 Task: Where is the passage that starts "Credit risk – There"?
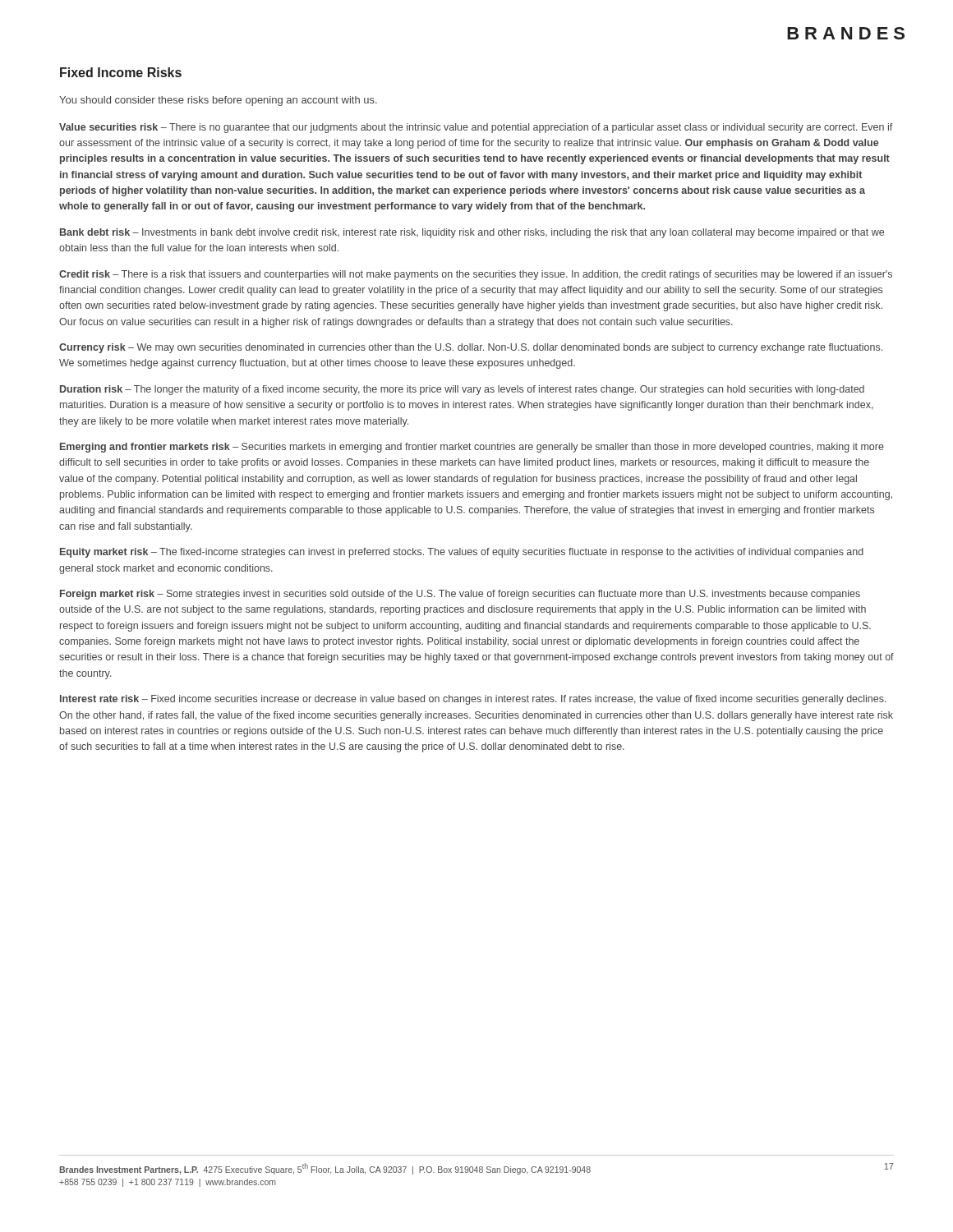point(476,298)
